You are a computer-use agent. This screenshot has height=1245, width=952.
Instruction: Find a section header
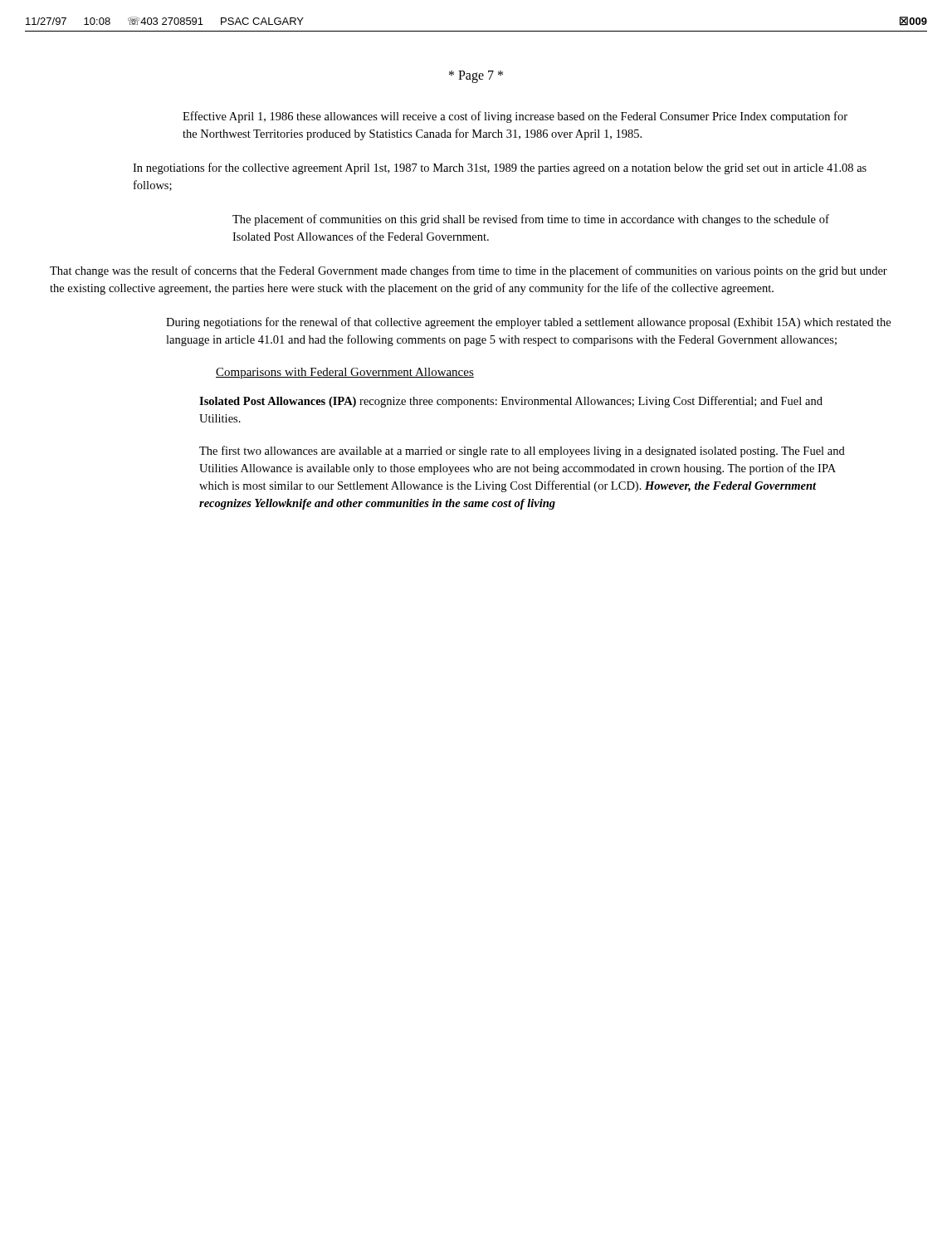point(345,372)
